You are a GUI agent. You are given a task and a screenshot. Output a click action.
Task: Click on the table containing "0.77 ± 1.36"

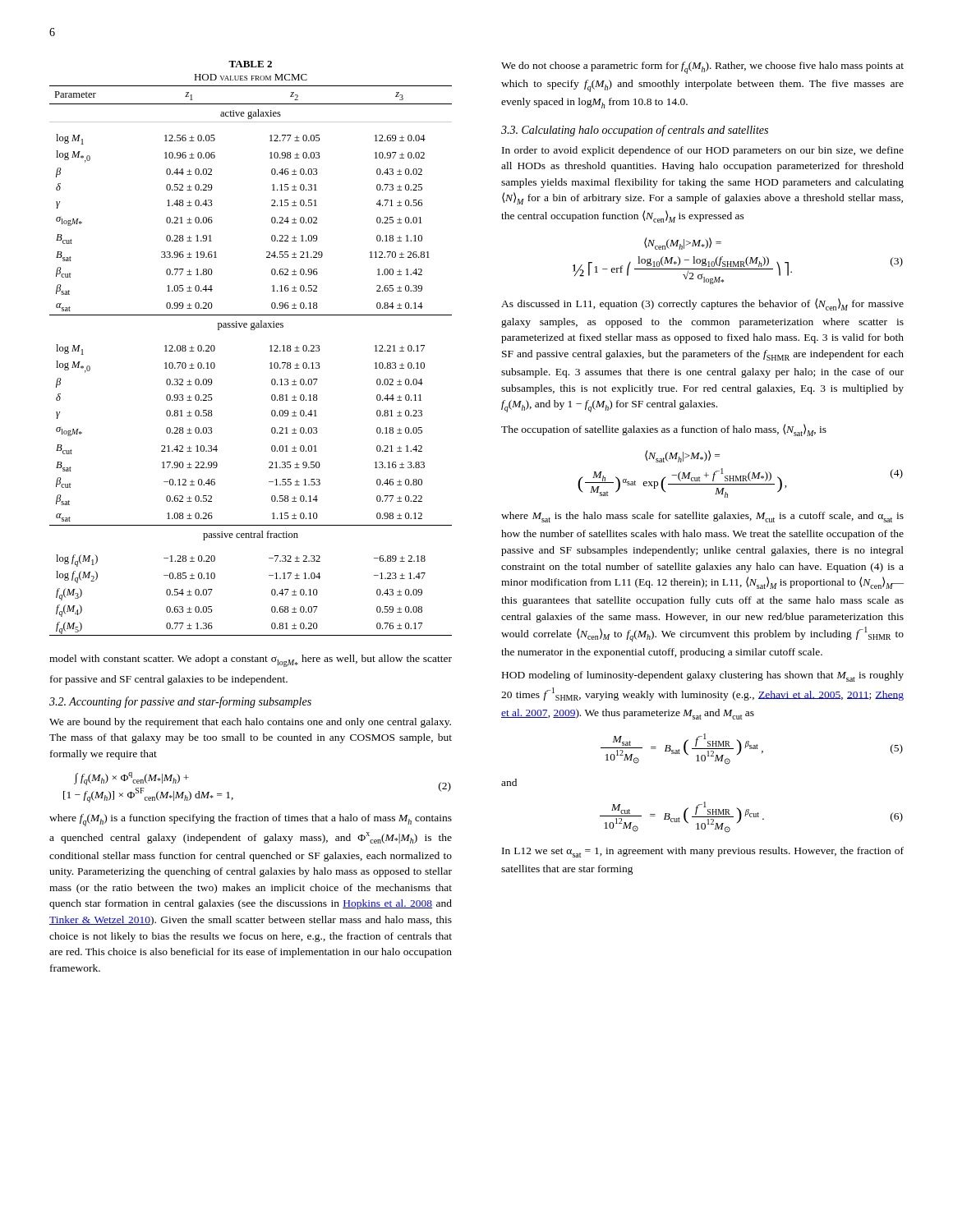click(x=251, y=347)
